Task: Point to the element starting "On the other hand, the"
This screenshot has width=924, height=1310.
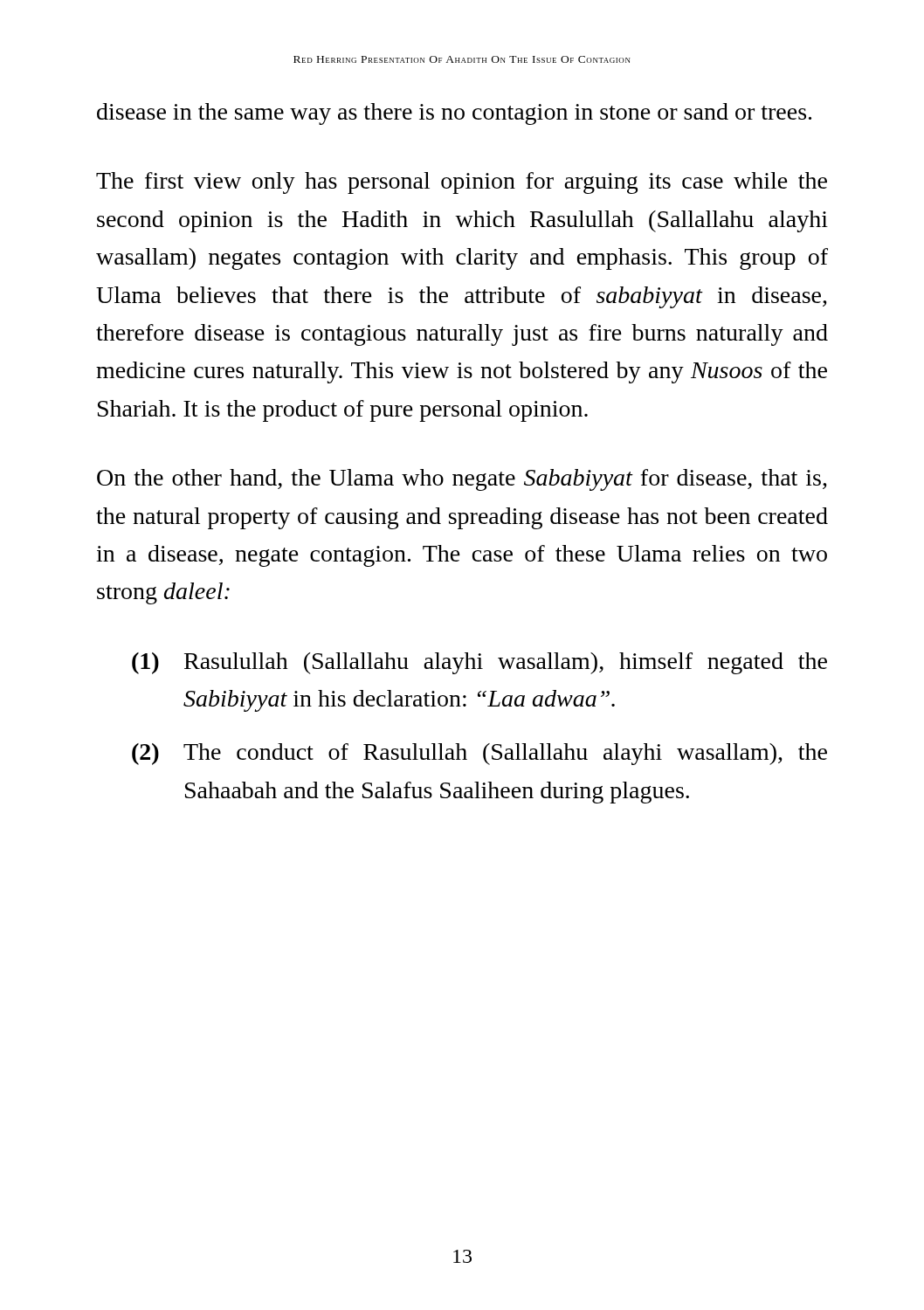Action: pyautogui.click(x=462, y=534)
